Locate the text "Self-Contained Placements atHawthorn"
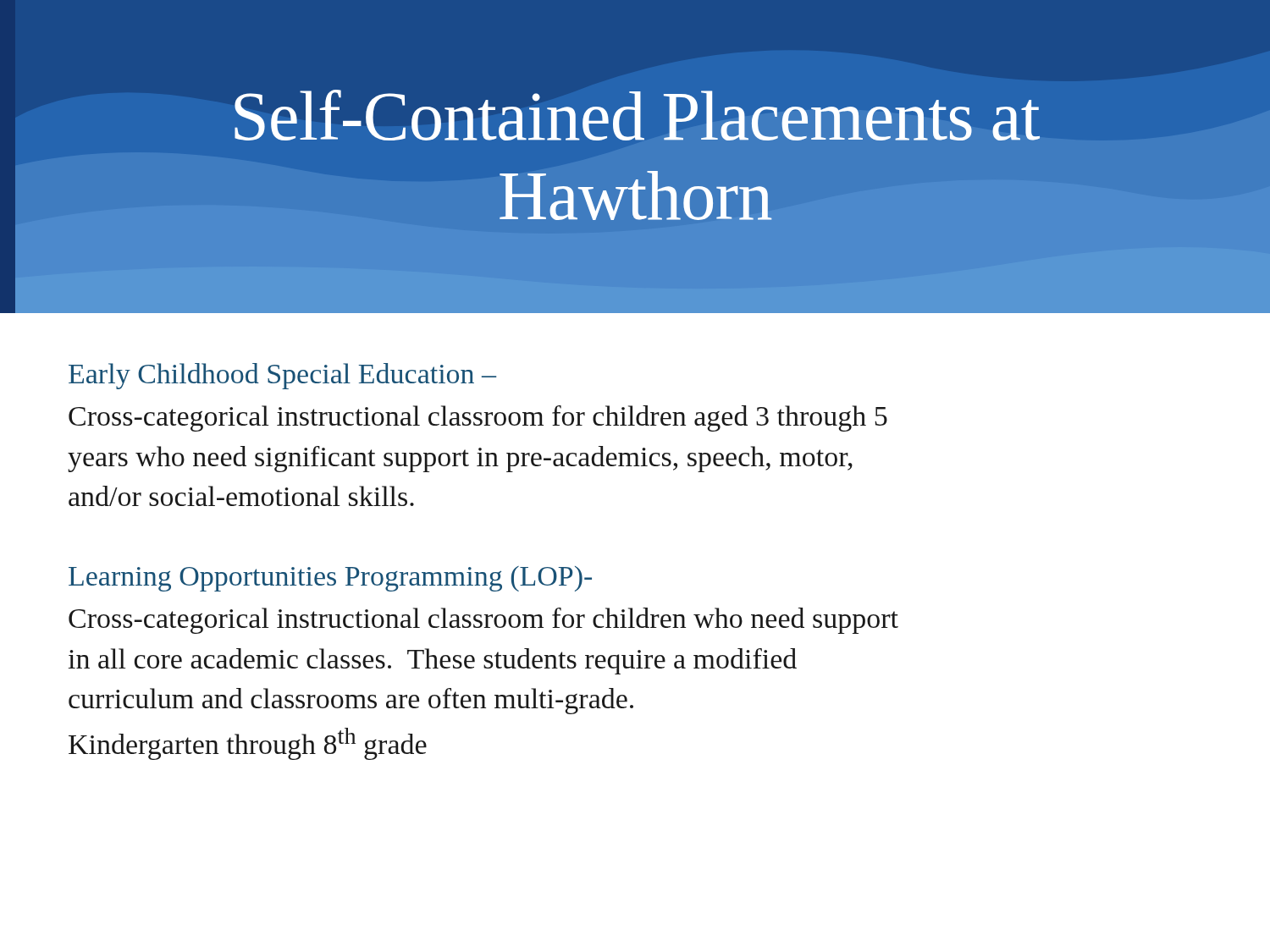The image size is (1270, 952). click(x=635, y=157)
